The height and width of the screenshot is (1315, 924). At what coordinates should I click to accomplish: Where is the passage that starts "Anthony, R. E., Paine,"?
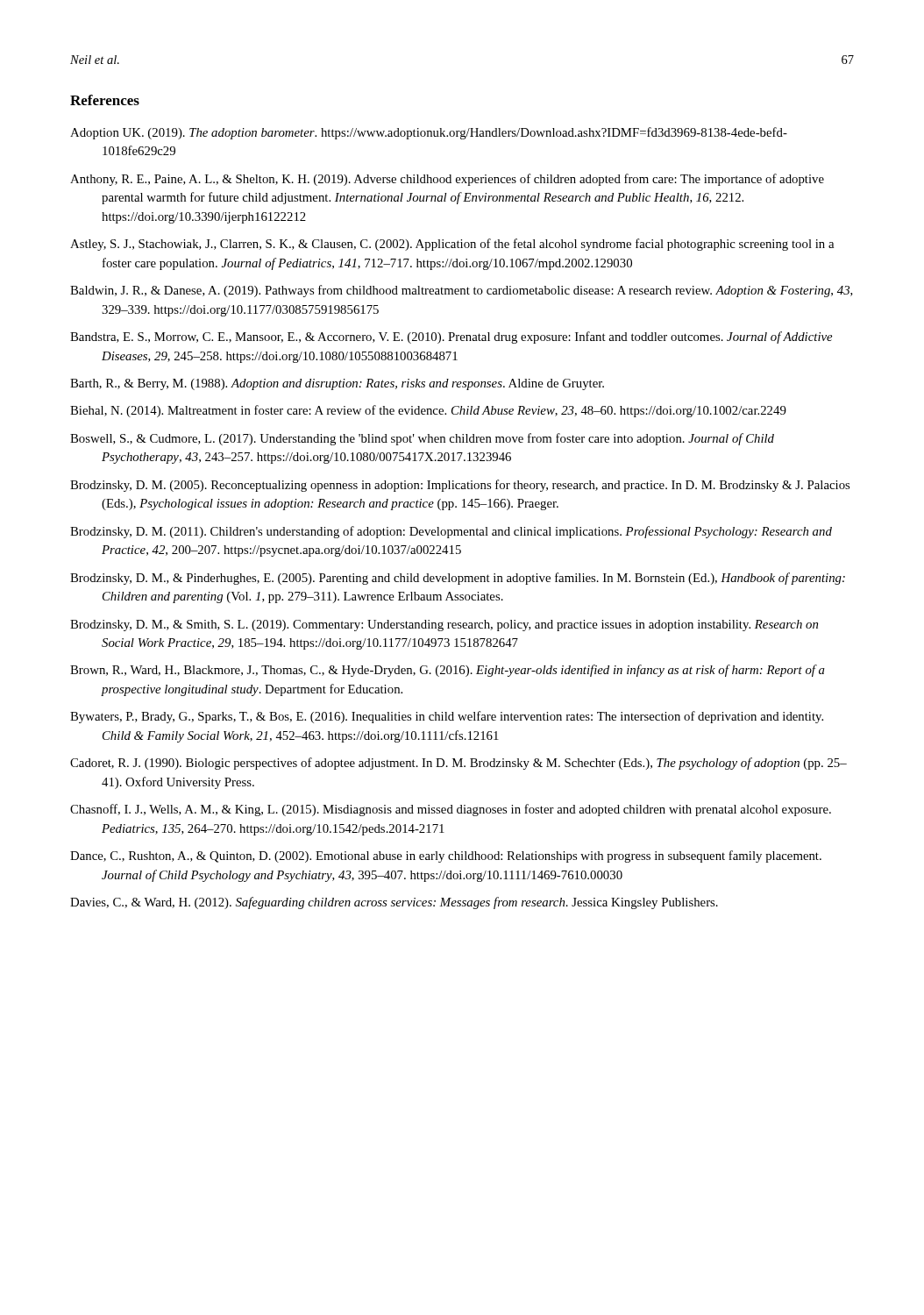(x=447, y=198)
